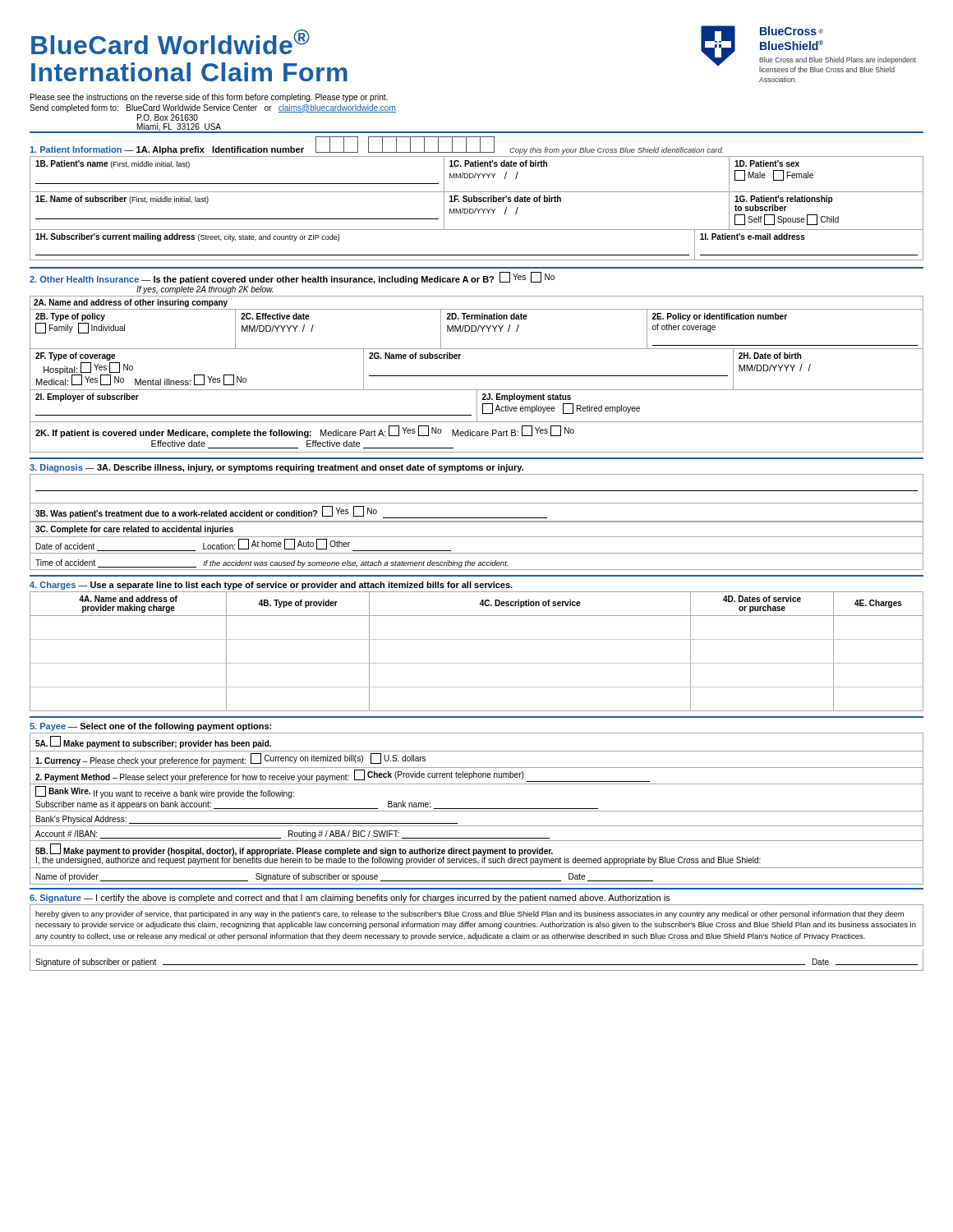Locate the table with the text "4E. Charges"
The image size is (953, 1232).
click(476, 651)
